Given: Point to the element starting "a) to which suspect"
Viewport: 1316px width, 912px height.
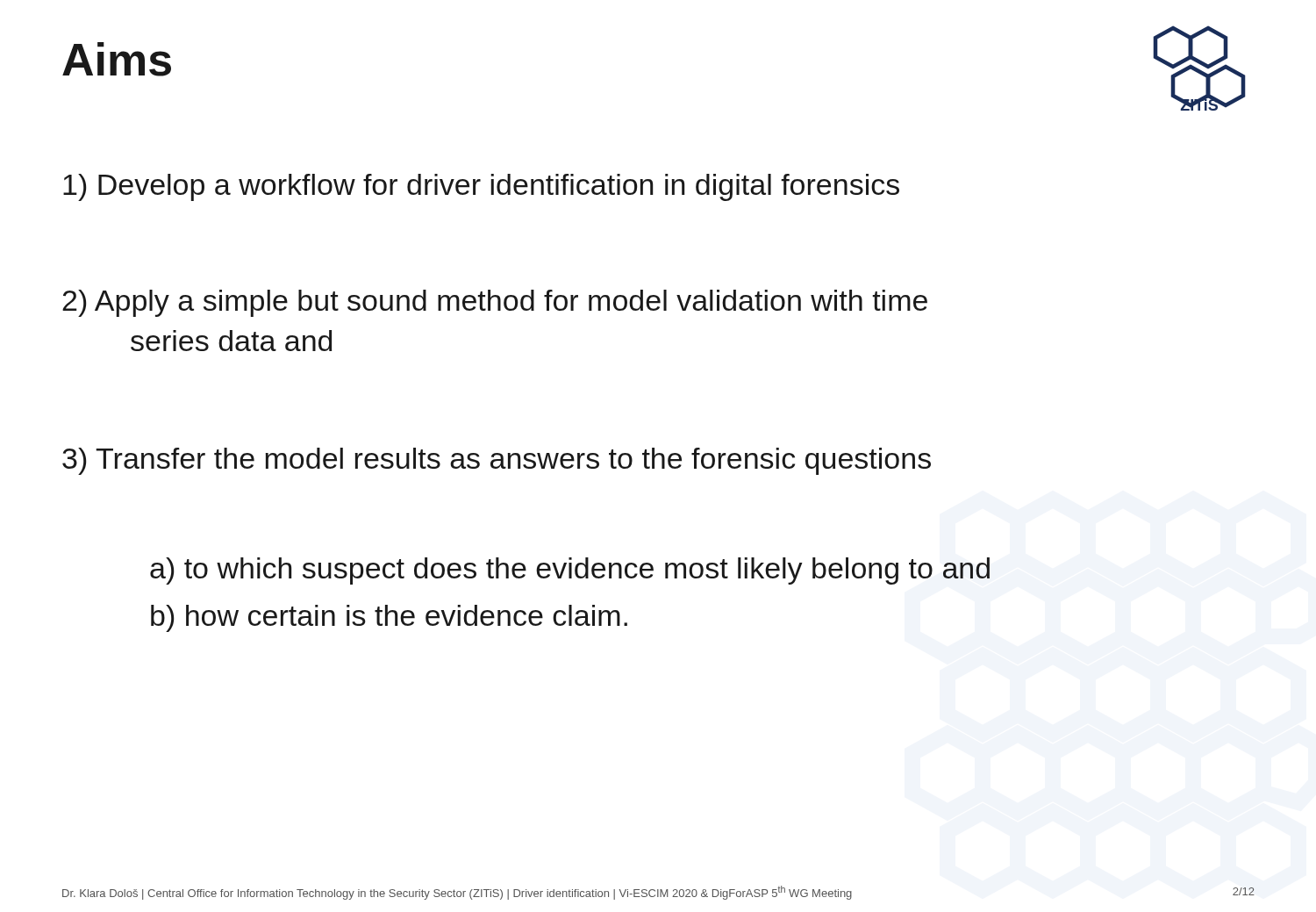Looking at the screenshot, I should (x=570, y=592).
